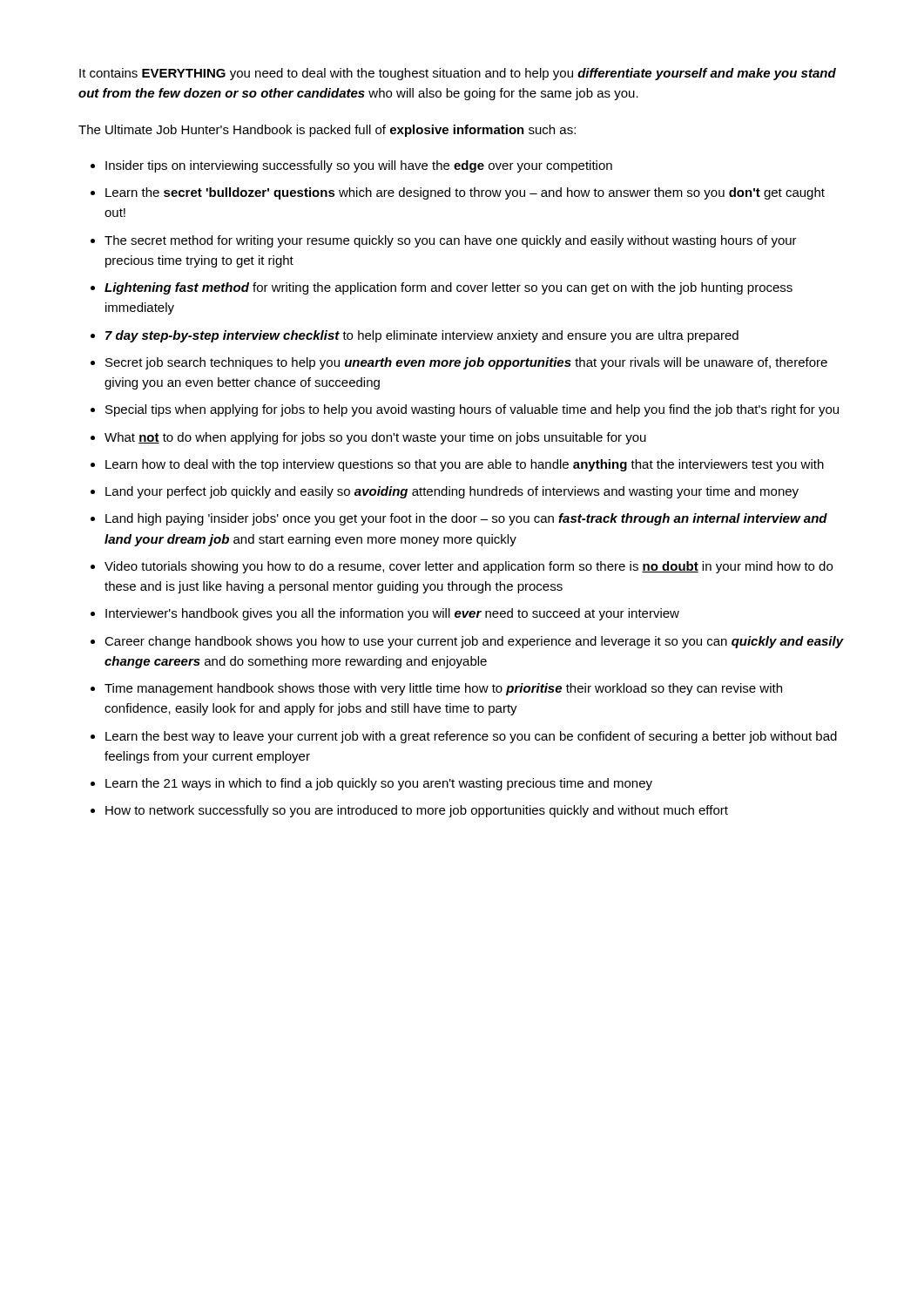Navigate to the passage starting "Special tips when applying"

coord(472,409)
